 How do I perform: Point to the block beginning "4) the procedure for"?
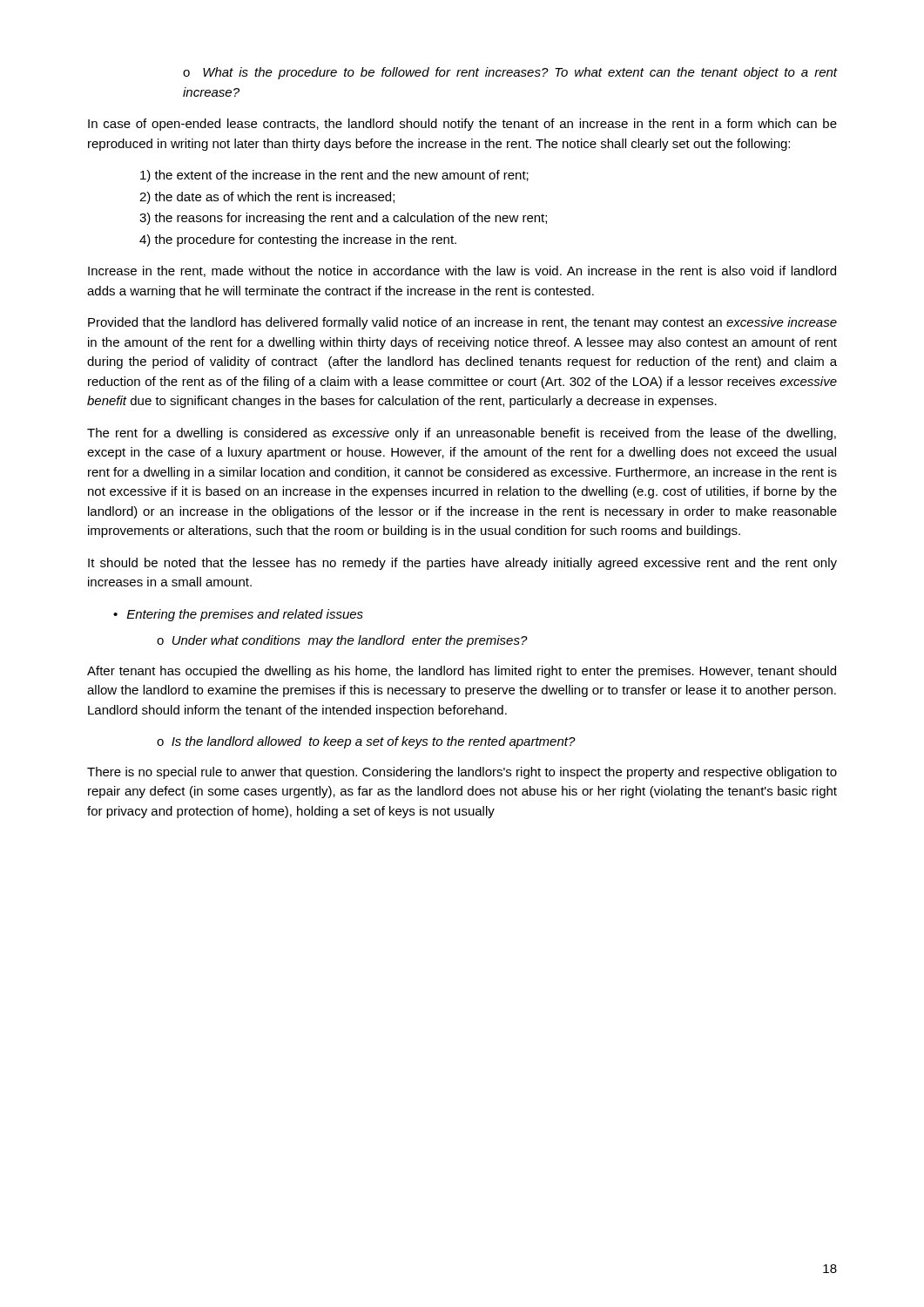tap(298, 239)
